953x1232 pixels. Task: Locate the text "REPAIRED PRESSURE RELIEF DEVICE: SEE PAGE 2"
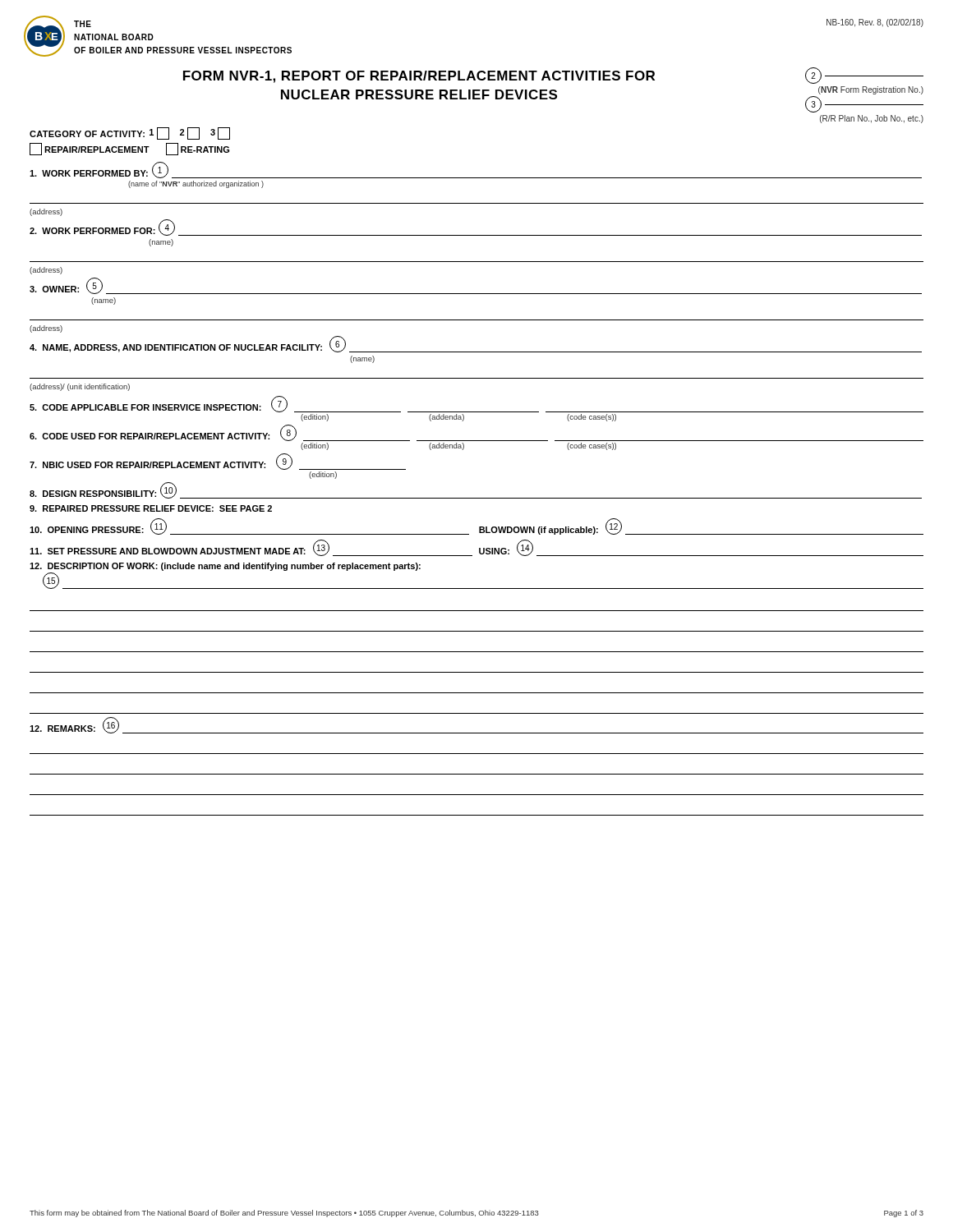pyautogui.click(x=151, y=508)
